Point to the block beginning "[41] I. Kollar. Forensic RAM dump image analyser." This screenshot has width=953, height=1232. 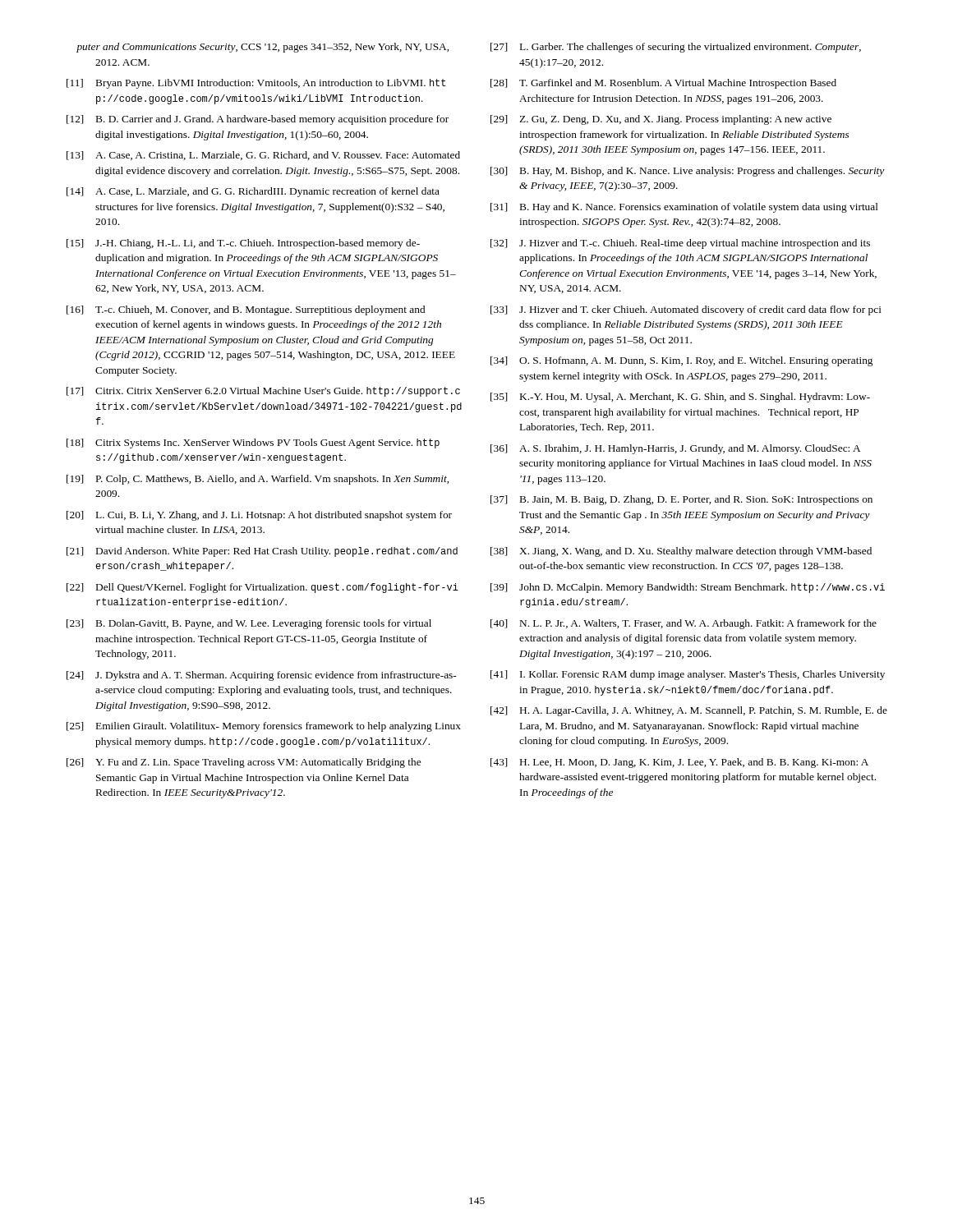pos(688,682)
